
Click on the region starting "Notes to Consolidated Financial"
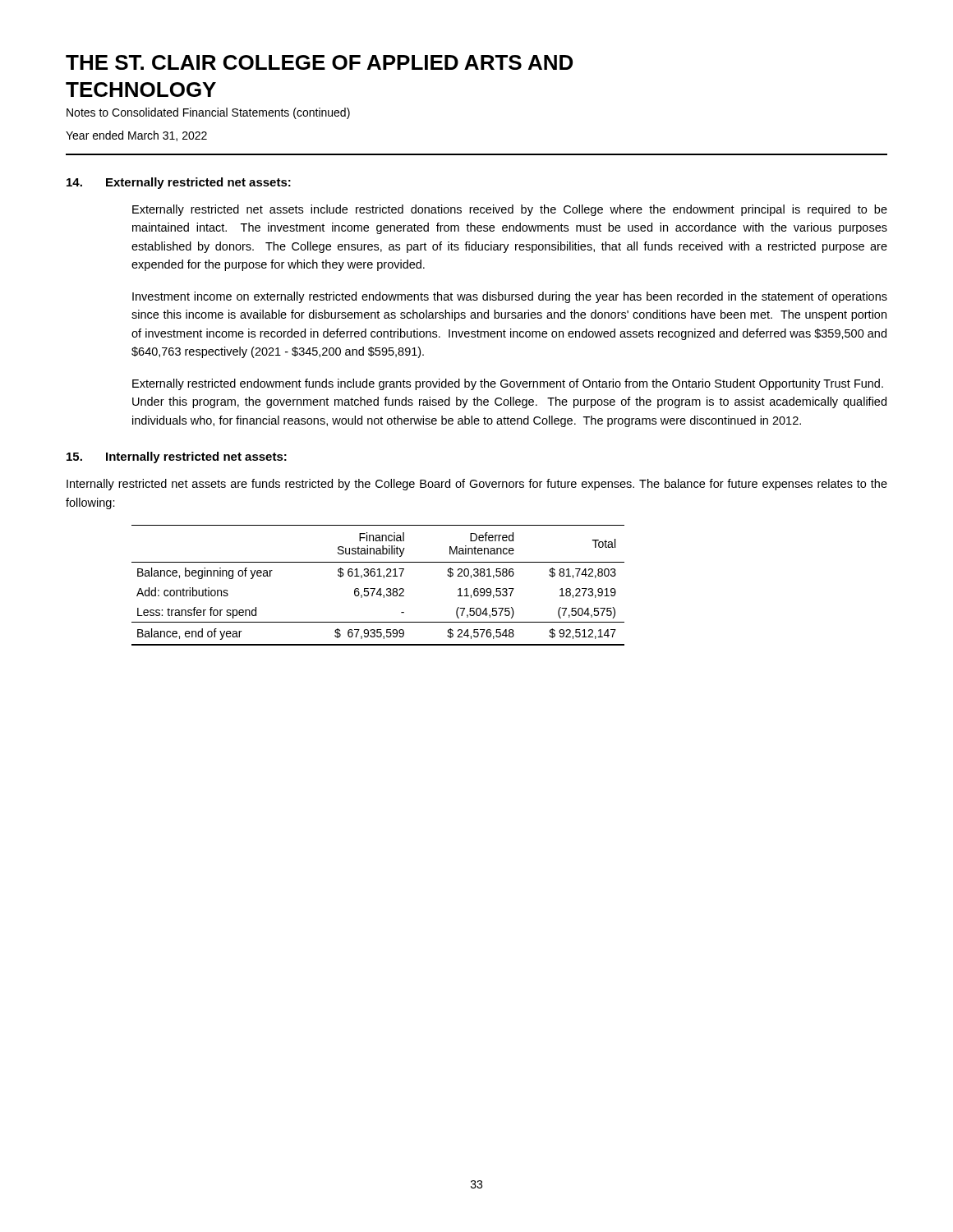[208, 113]
